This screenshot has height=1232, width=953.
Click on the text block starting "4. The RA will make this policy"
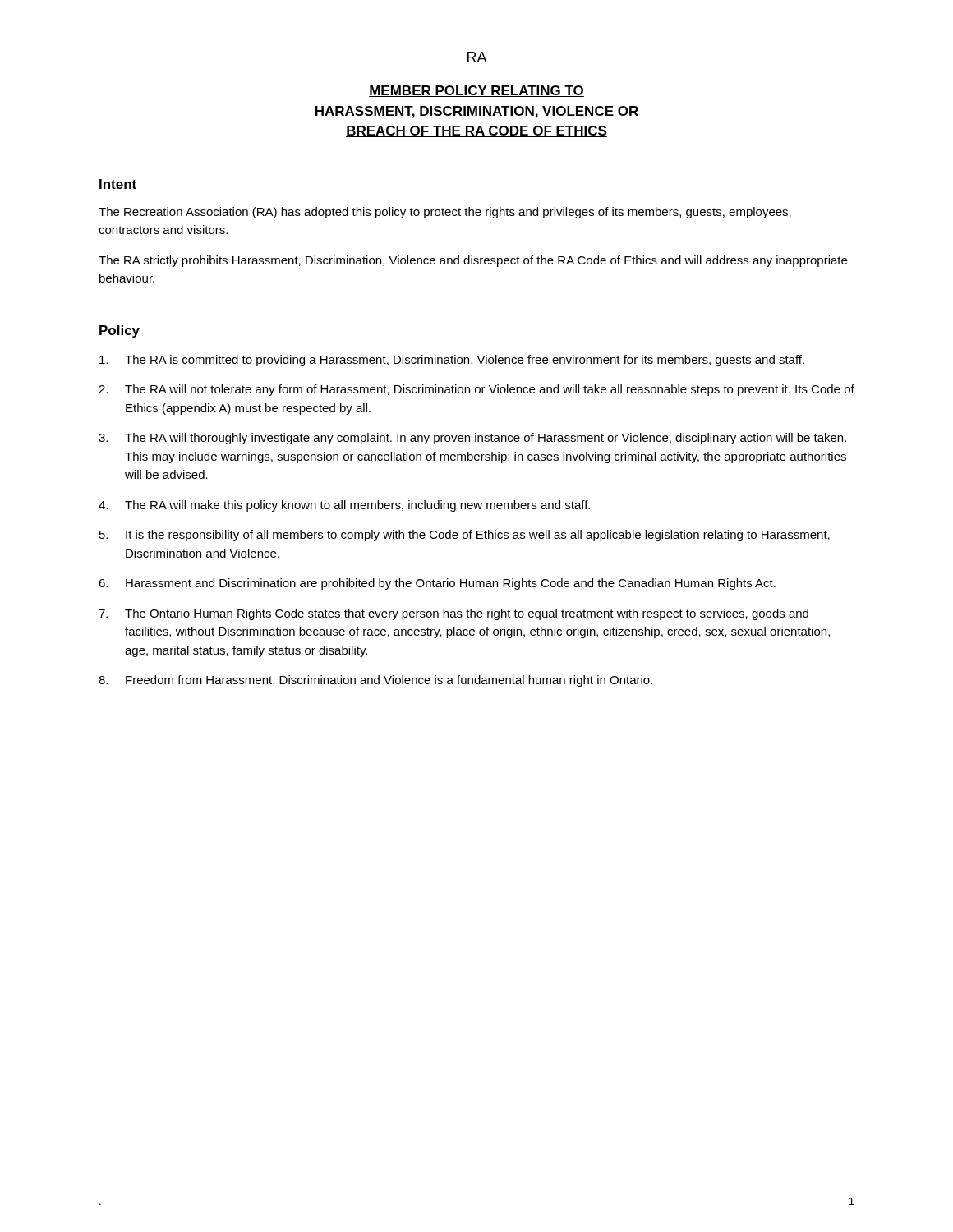tap(476, 505)
